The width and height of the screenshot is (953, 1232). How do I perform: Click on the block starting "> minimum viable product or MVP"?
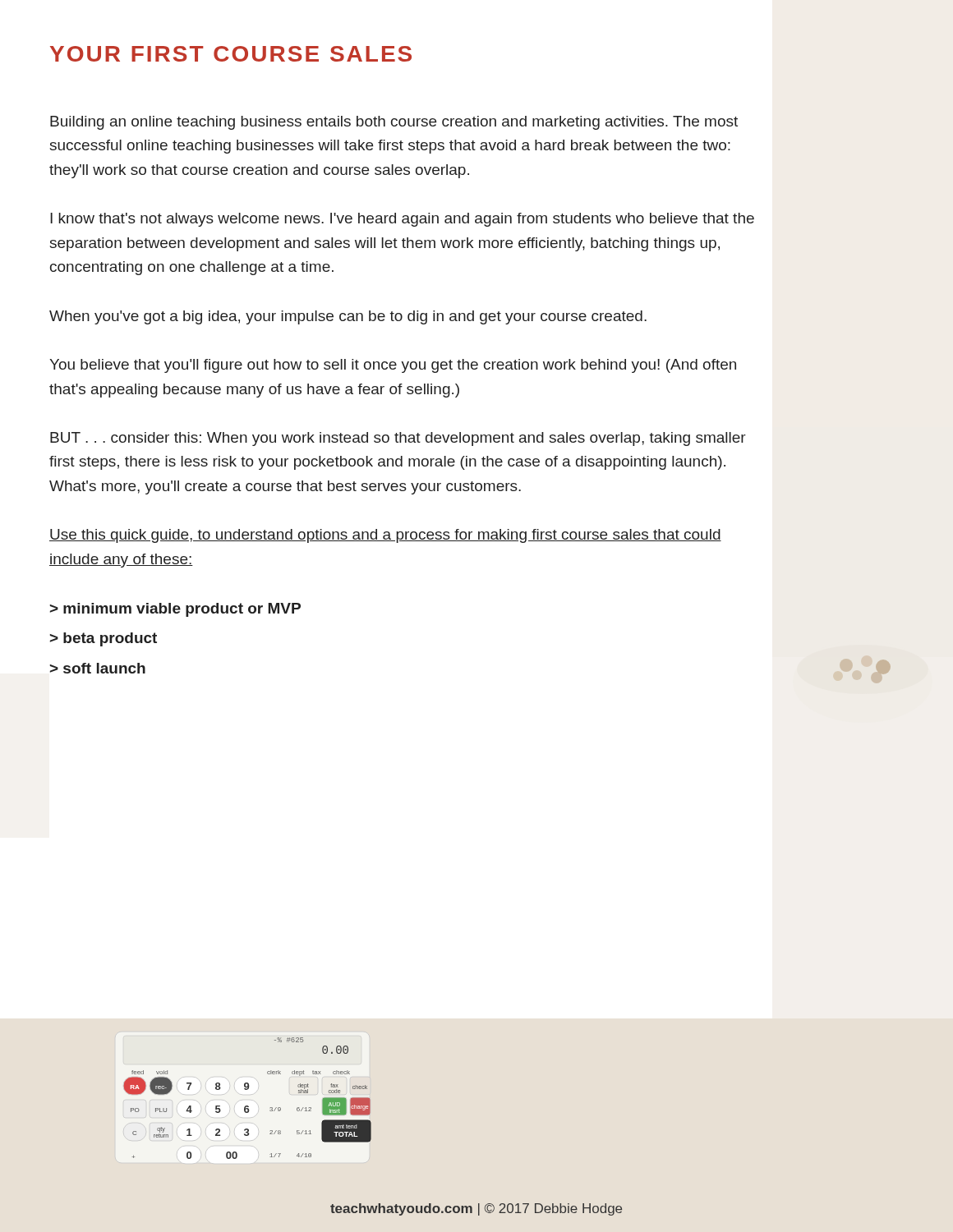175,610
